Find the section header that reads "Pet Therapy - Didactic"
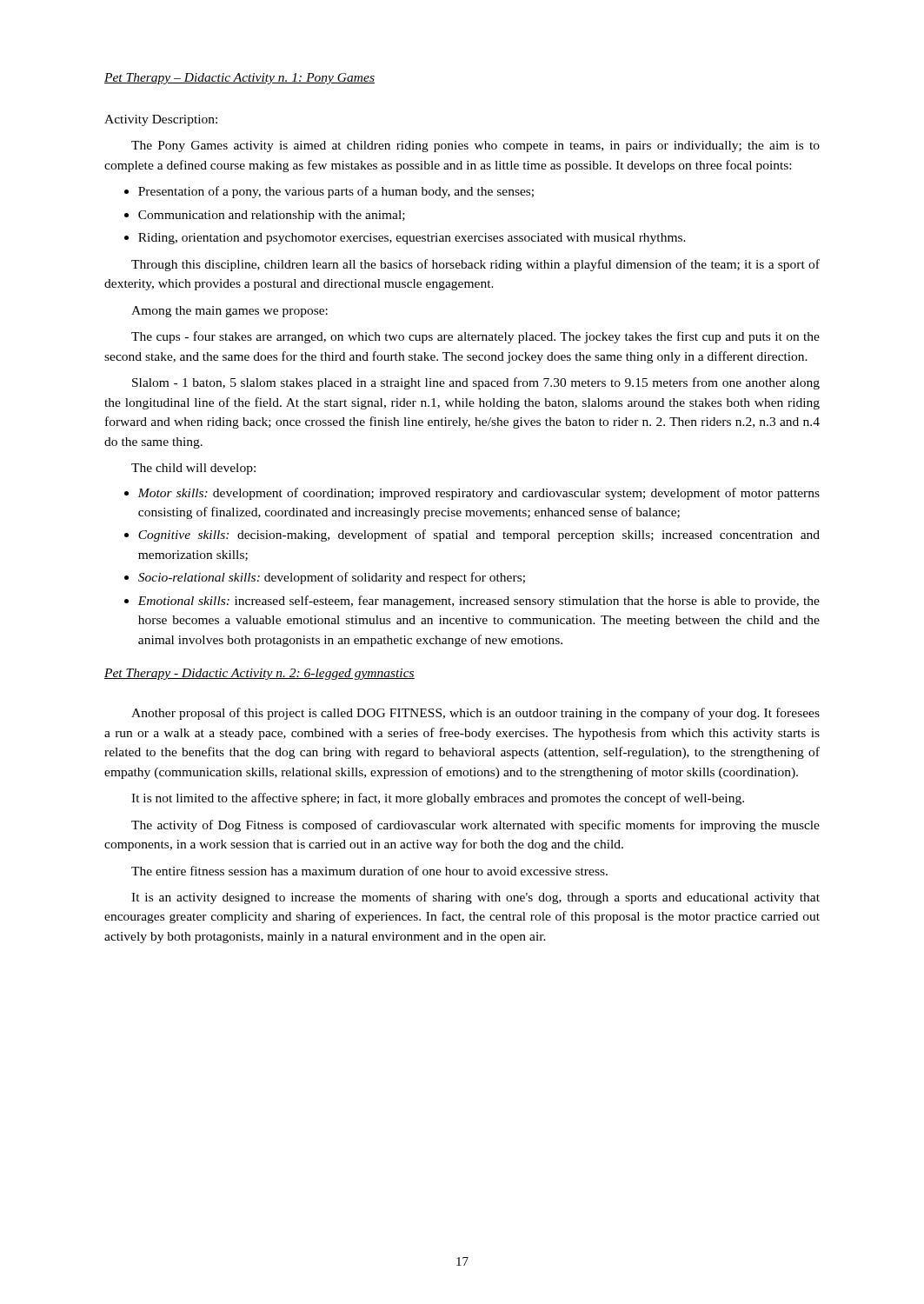924x1304 pixels. [x=259, y=673]
